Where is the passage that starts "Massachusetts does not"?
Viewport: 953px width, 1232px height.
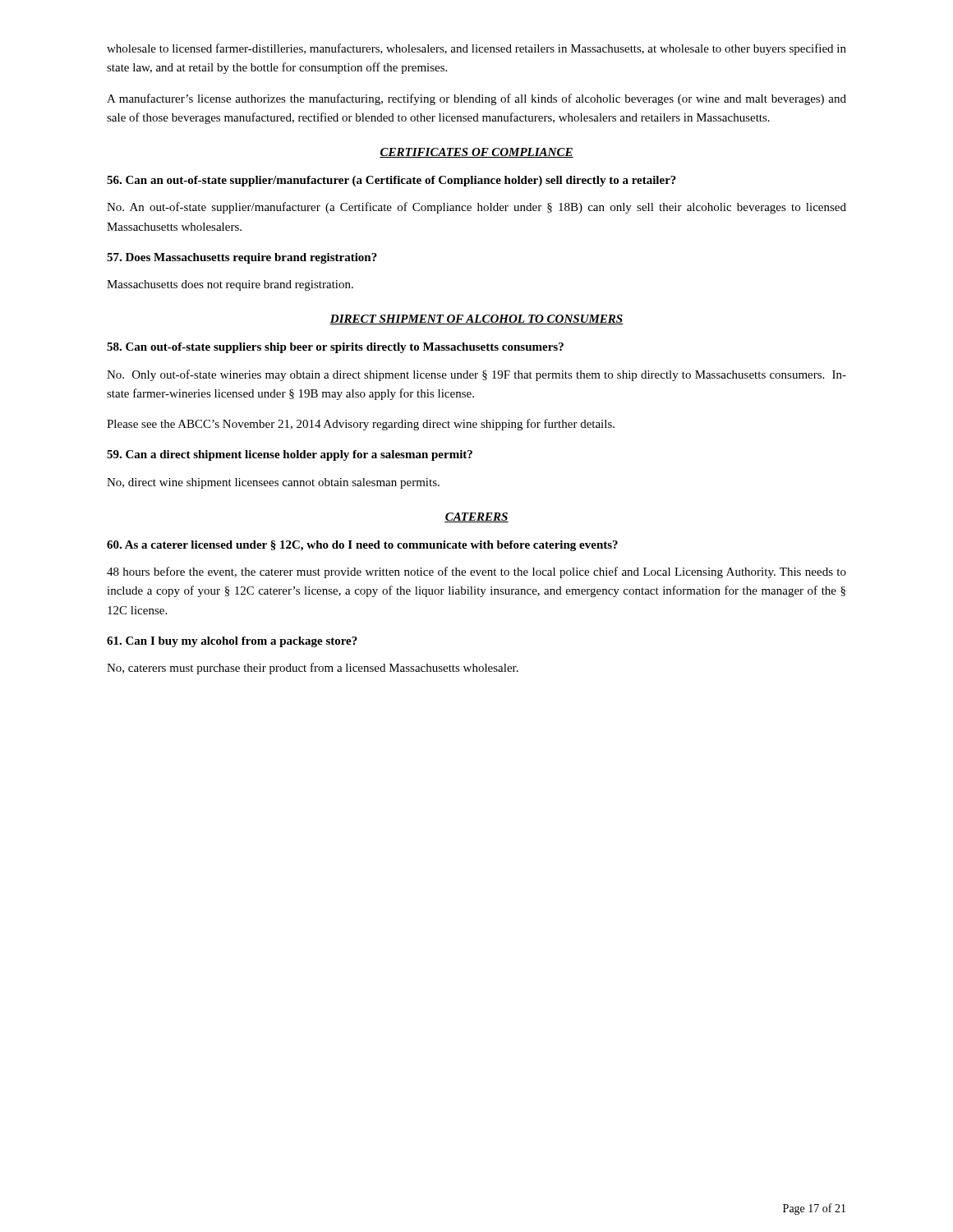tap(230, 284)
